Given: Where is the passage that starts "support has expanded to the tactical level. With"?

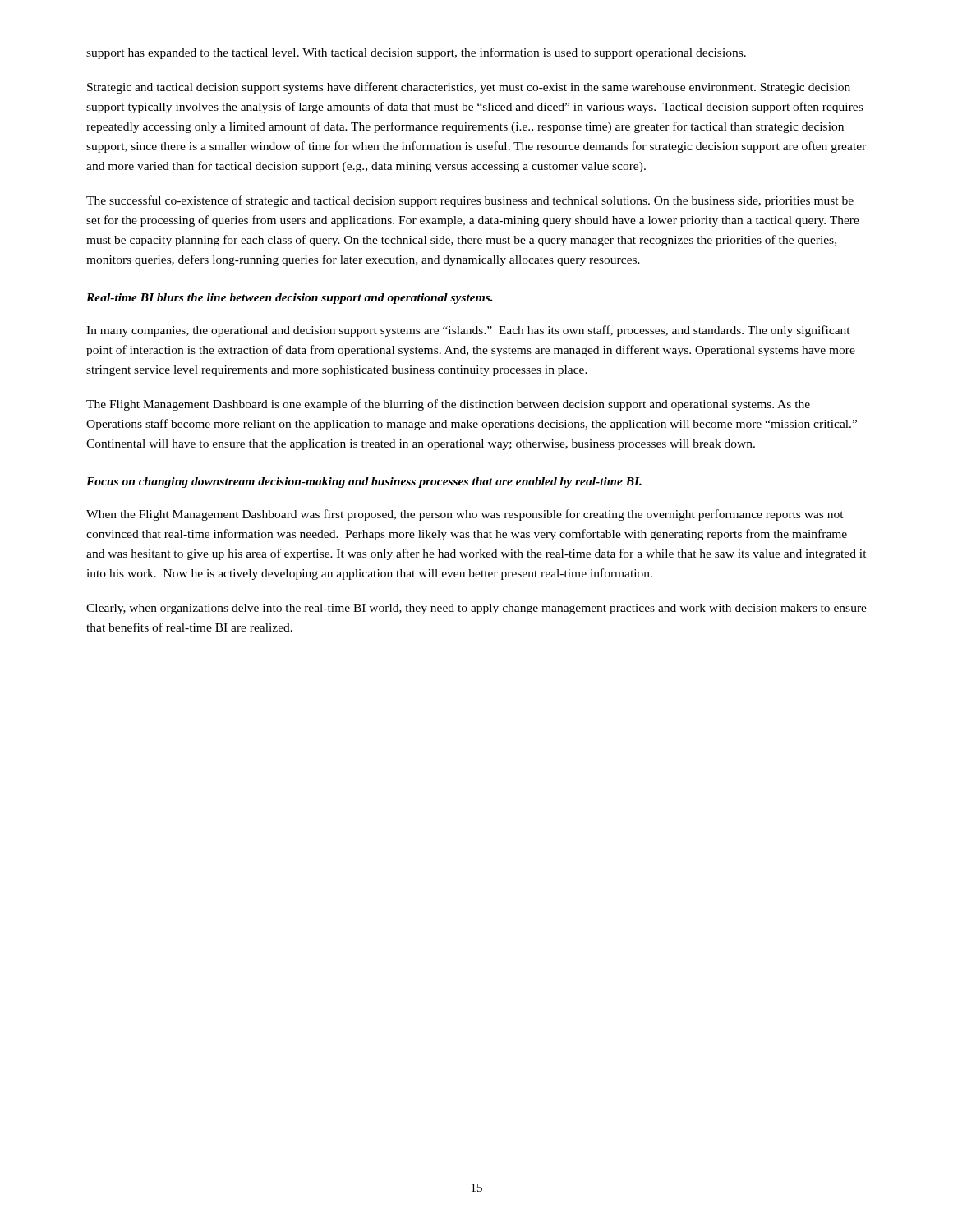Looking at the screenshot, I should [416, 52].
